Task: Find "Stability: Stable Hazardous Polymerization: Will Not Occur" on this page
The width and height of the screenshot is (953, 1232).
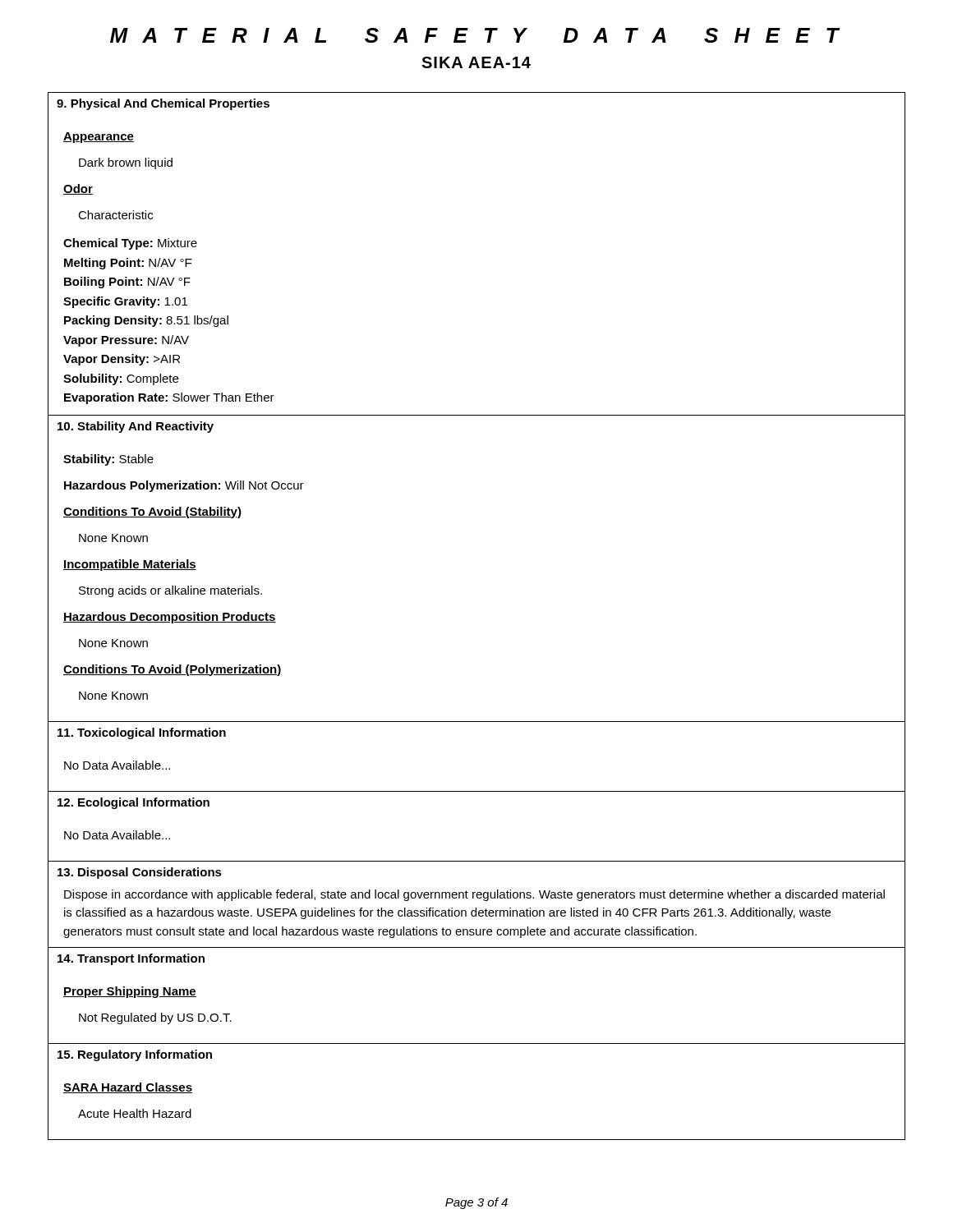Action: [x=108, y=460]
